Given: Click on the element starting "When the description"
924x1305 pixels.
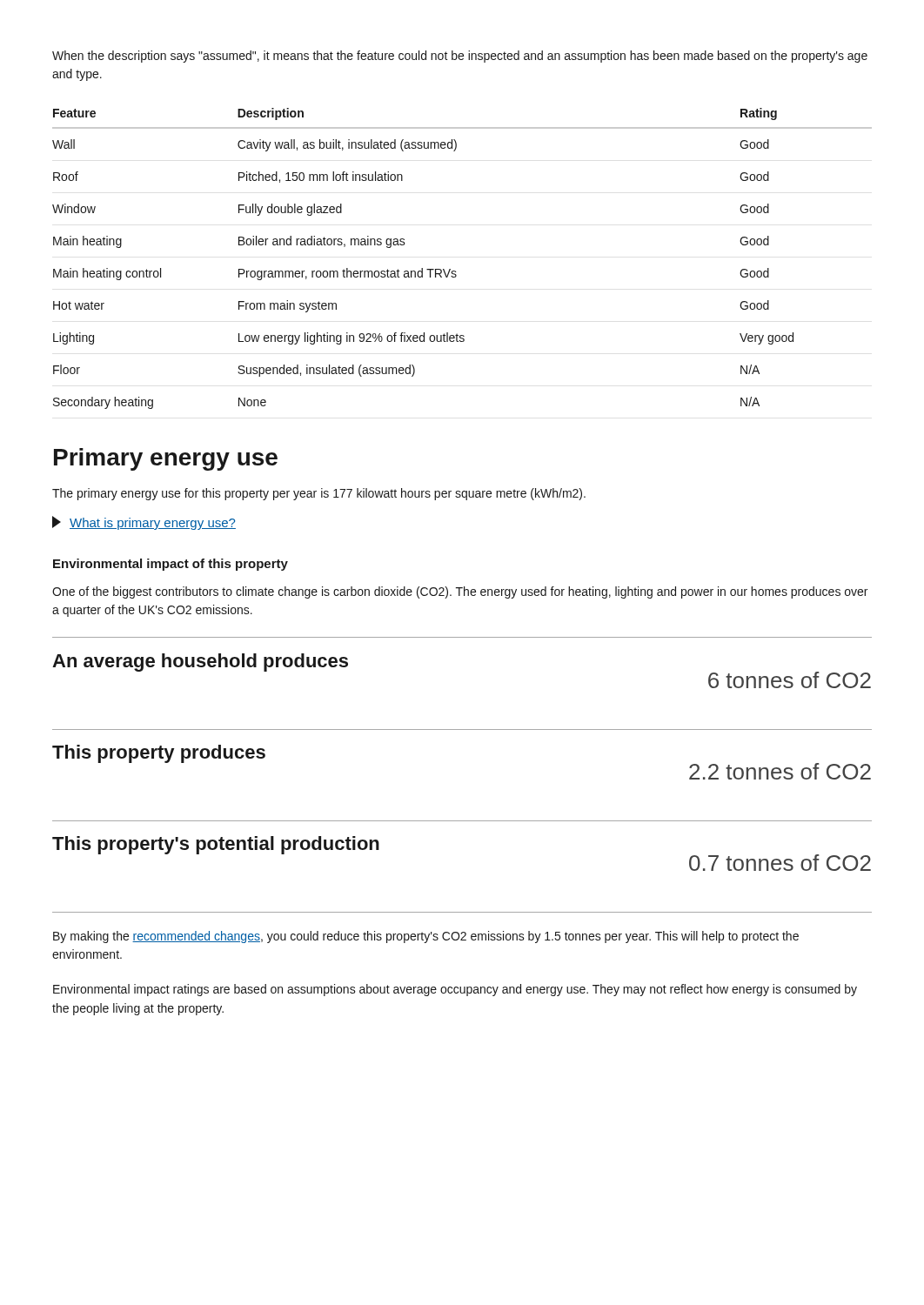Looking at the screenshot, I should tap(461, 65).
